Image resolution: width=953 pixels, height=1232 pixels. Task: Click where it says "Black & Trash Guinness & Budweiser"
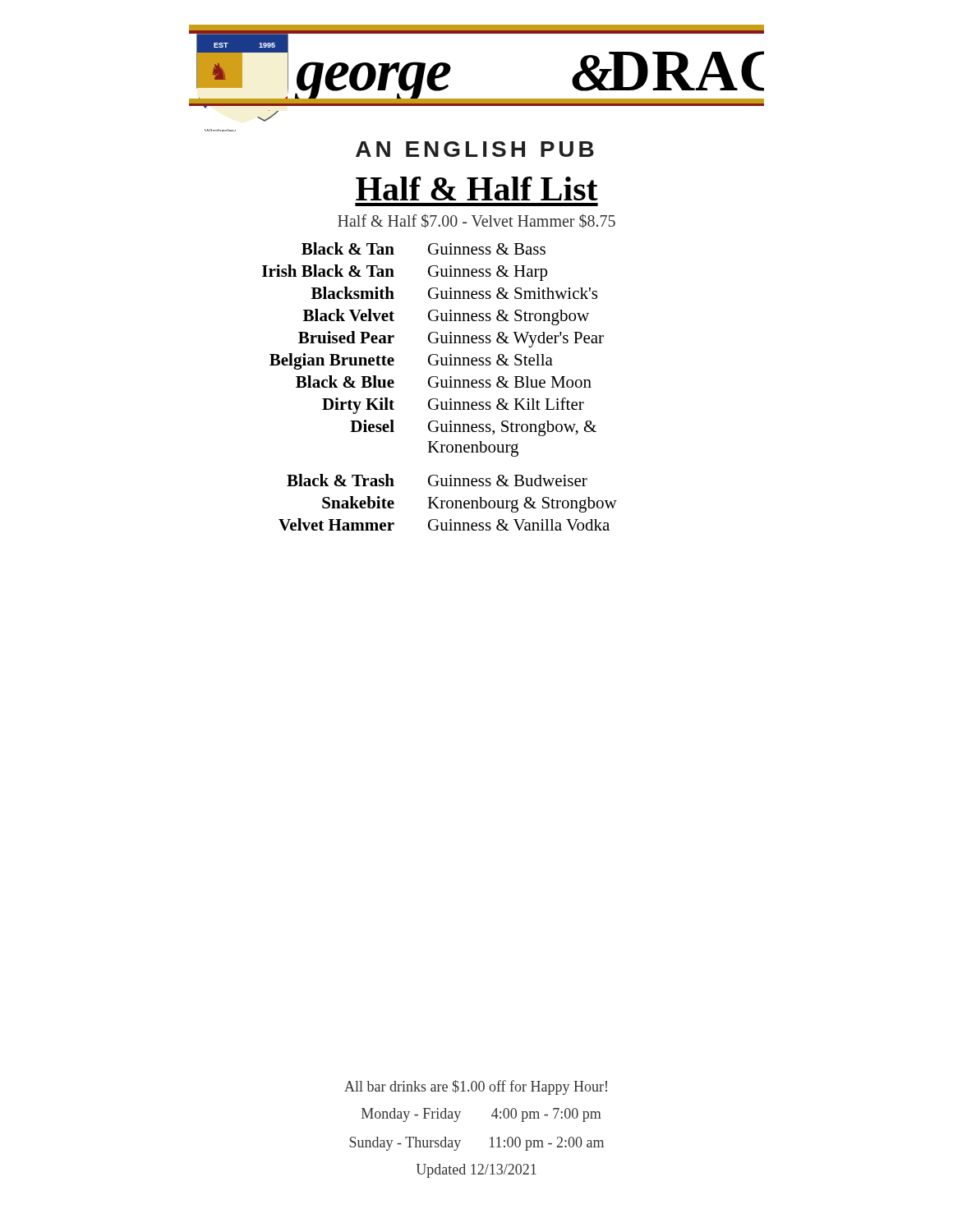509,481
